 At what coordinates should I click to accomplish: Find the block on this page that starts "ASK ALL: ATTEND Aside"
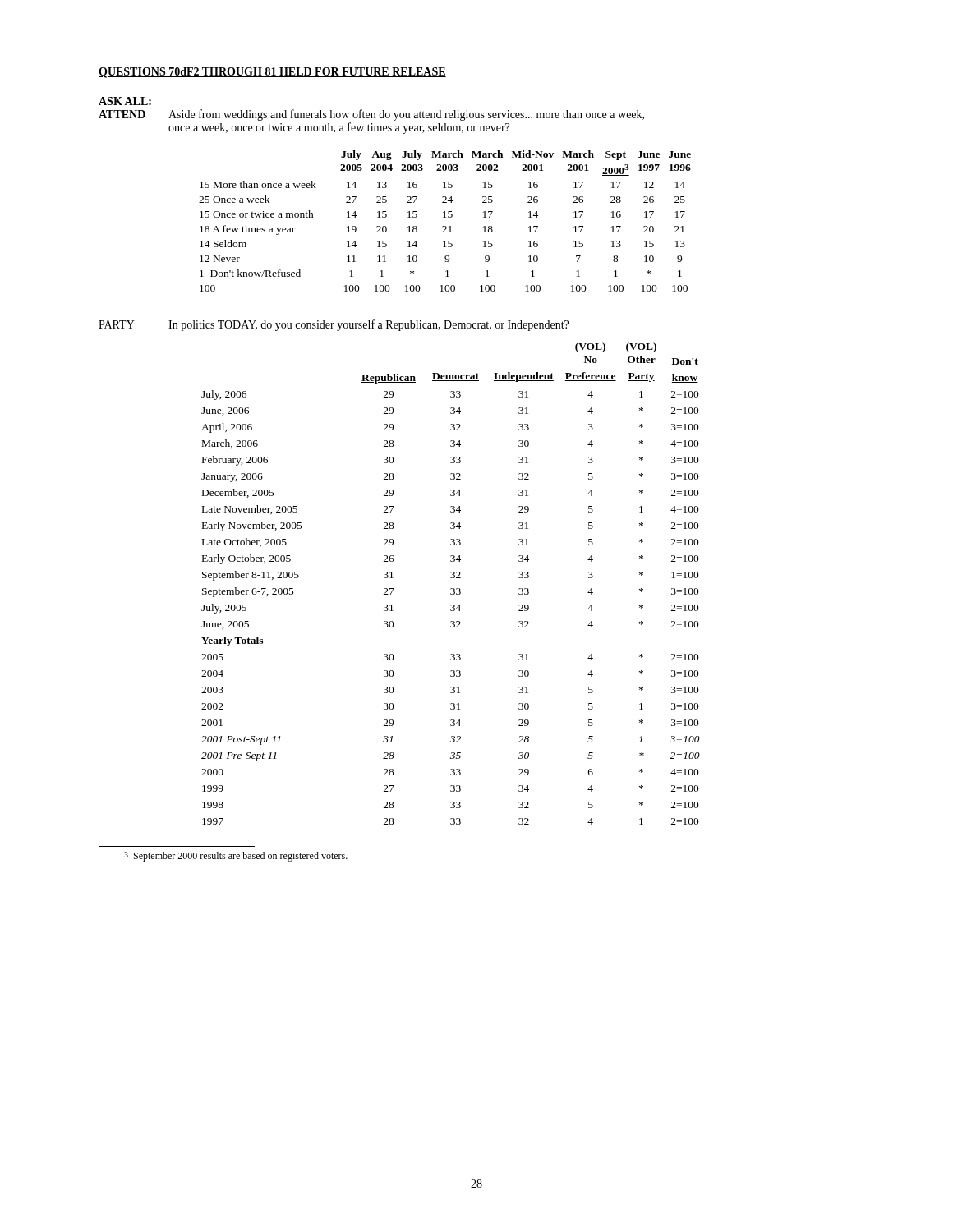tap(476, 115)
